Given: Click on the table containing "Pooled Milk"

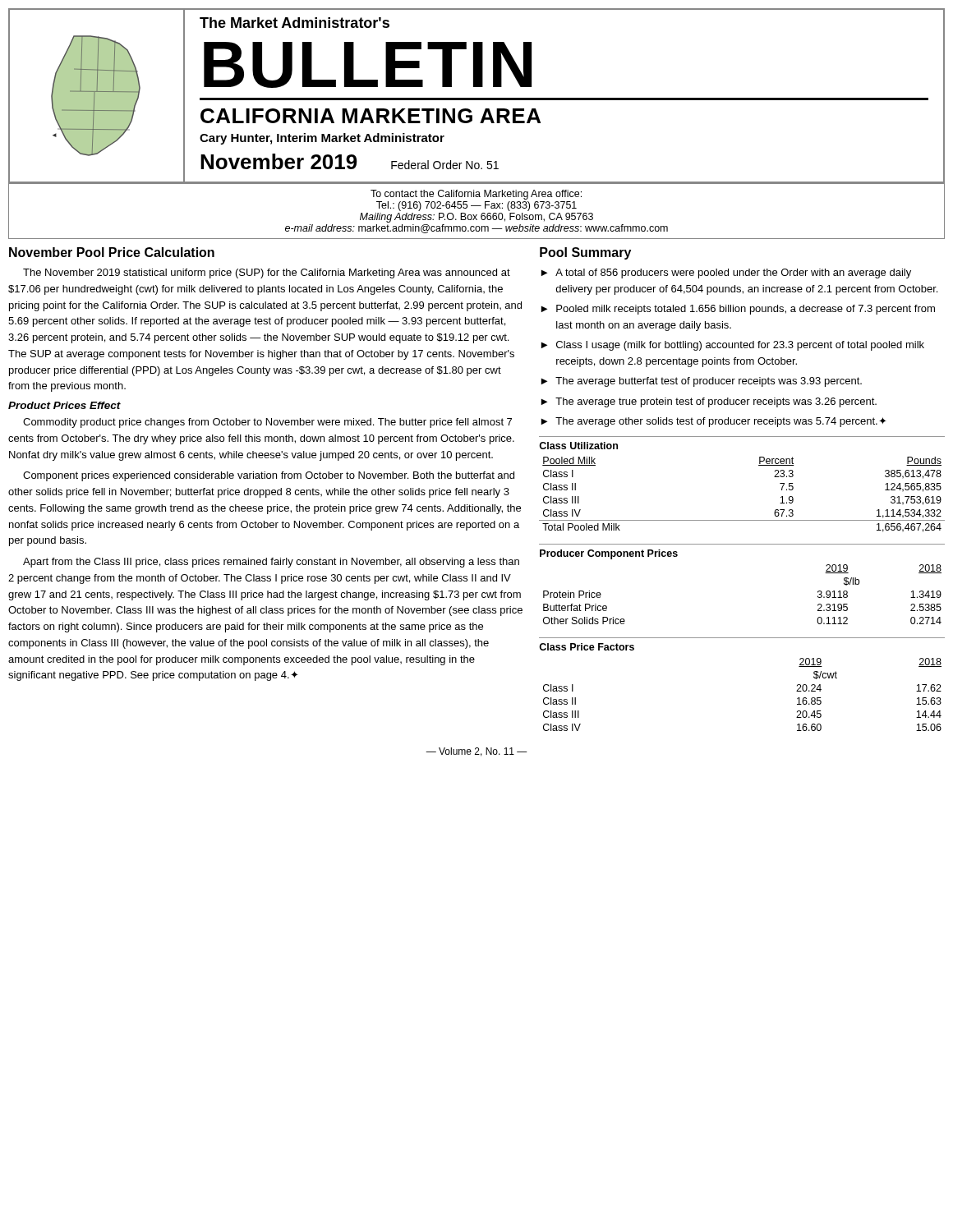Looking at the screenshot, I should coord(742,485).
